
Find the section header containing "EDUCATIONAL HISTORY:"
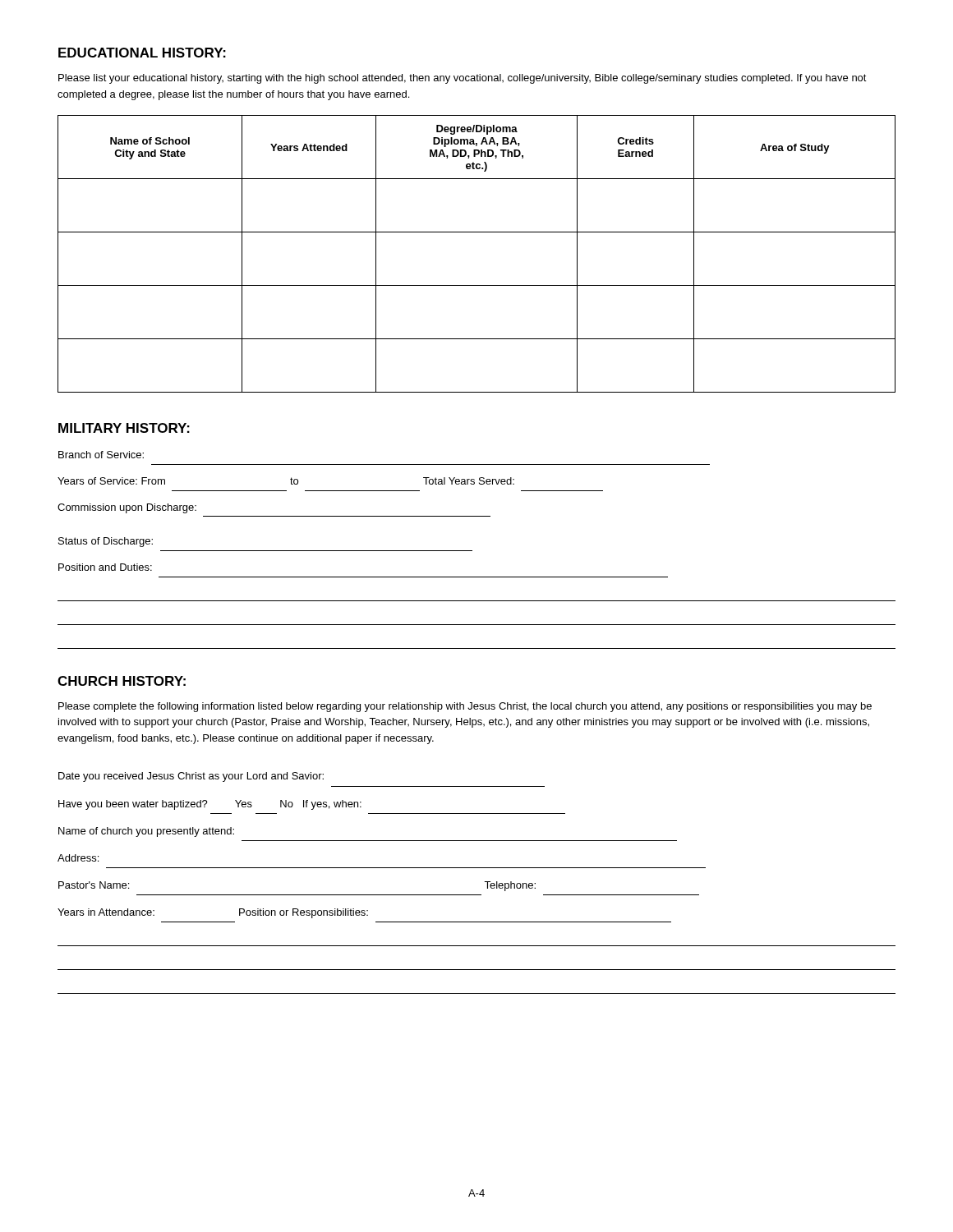[142, 53]
